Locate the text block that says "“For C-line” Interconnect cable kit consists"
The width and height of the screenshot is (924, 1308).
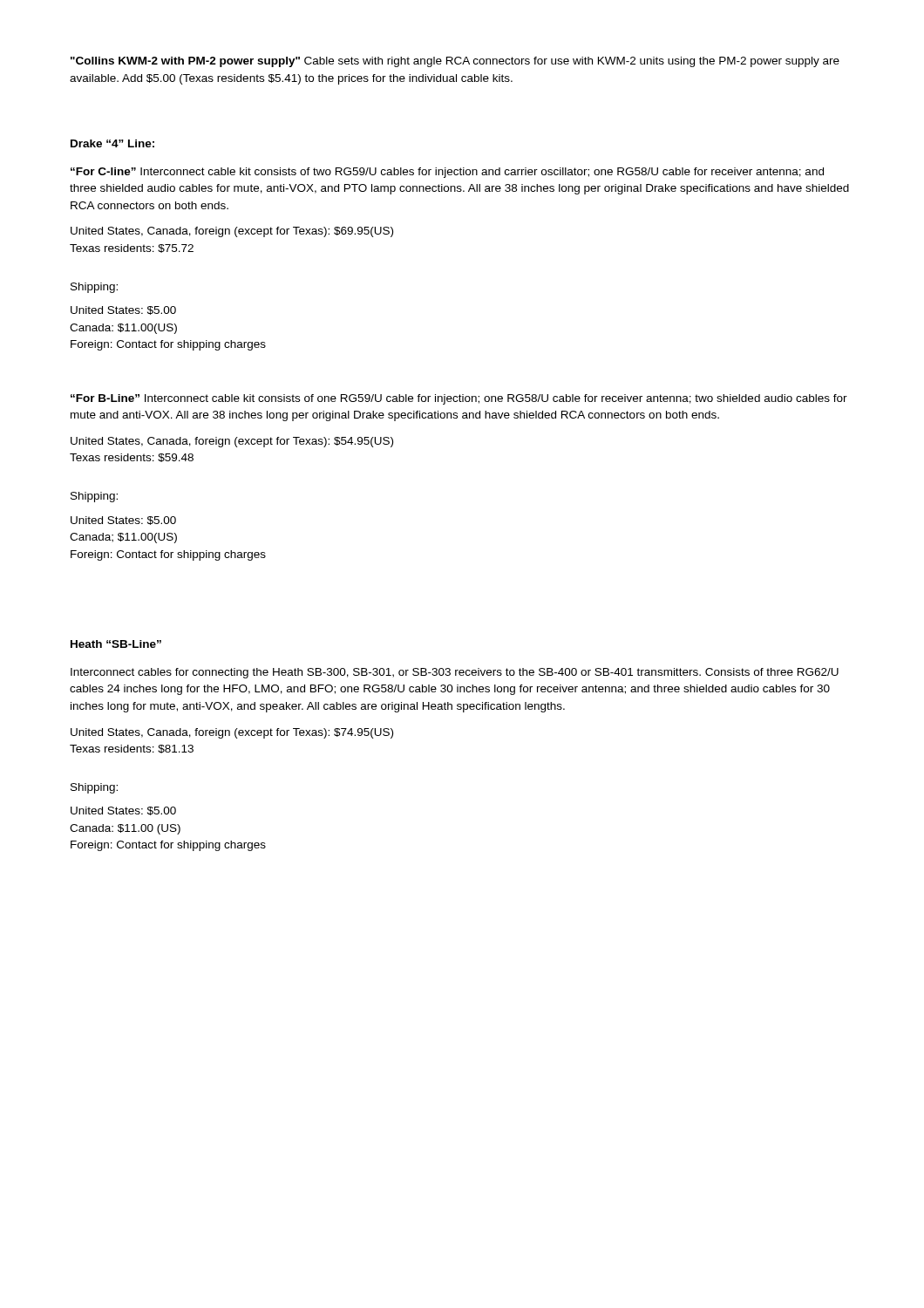[x=462, y=188]
